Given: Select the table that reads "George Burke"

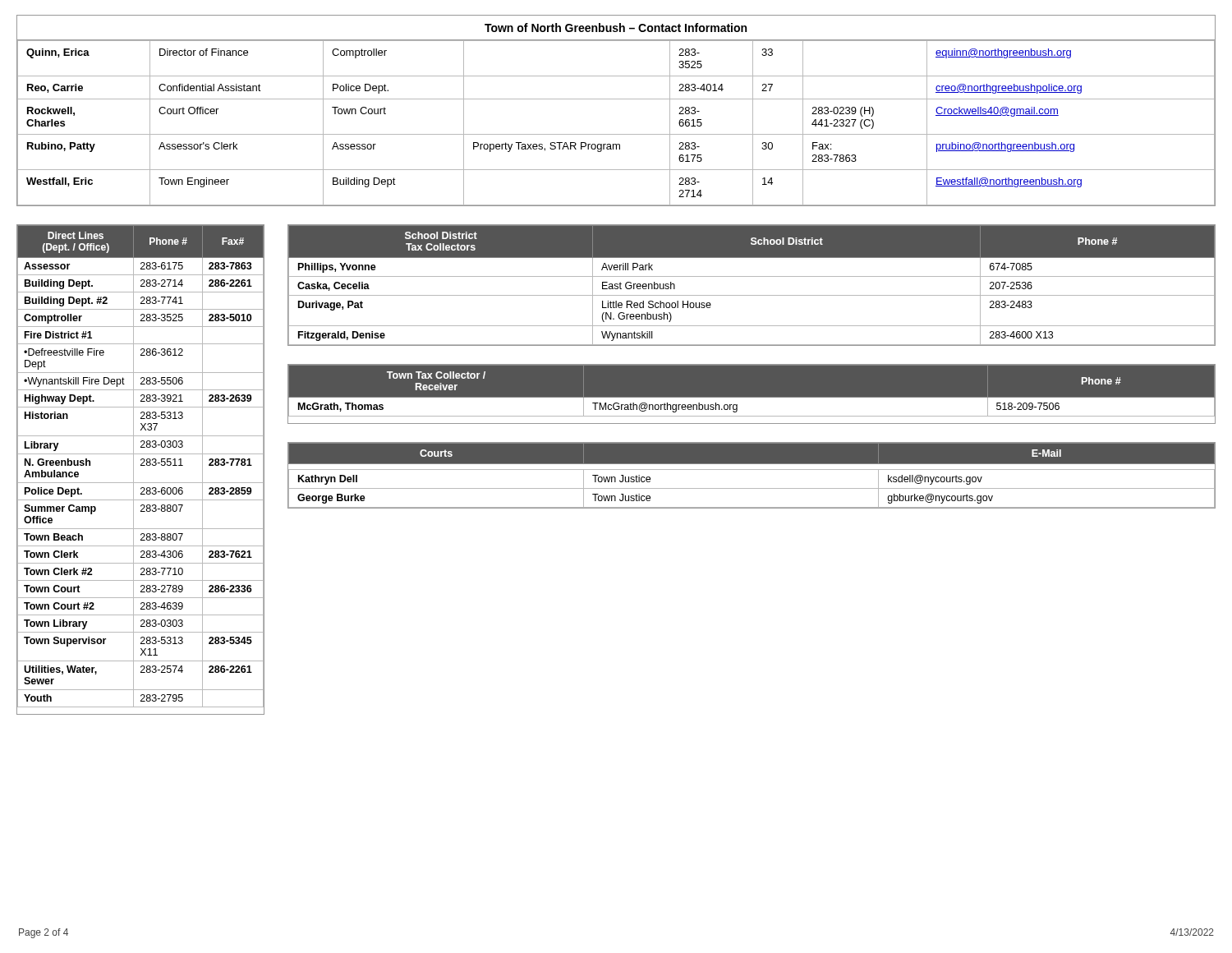Looking at the screenshot, I should [x=752, y=475].
